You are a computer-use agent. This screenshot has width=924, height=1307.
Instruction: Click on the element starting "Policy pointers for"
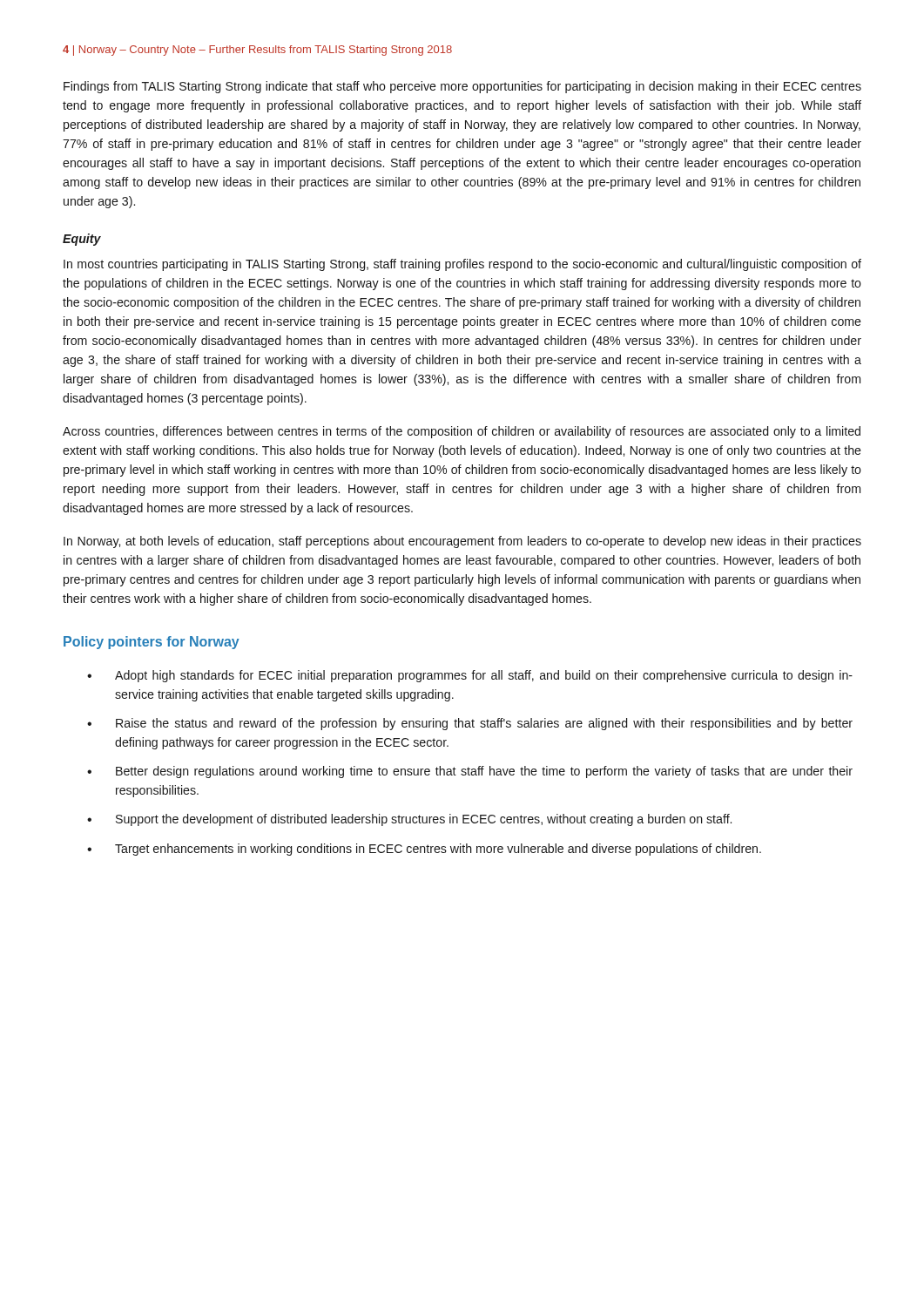(151, 642)
